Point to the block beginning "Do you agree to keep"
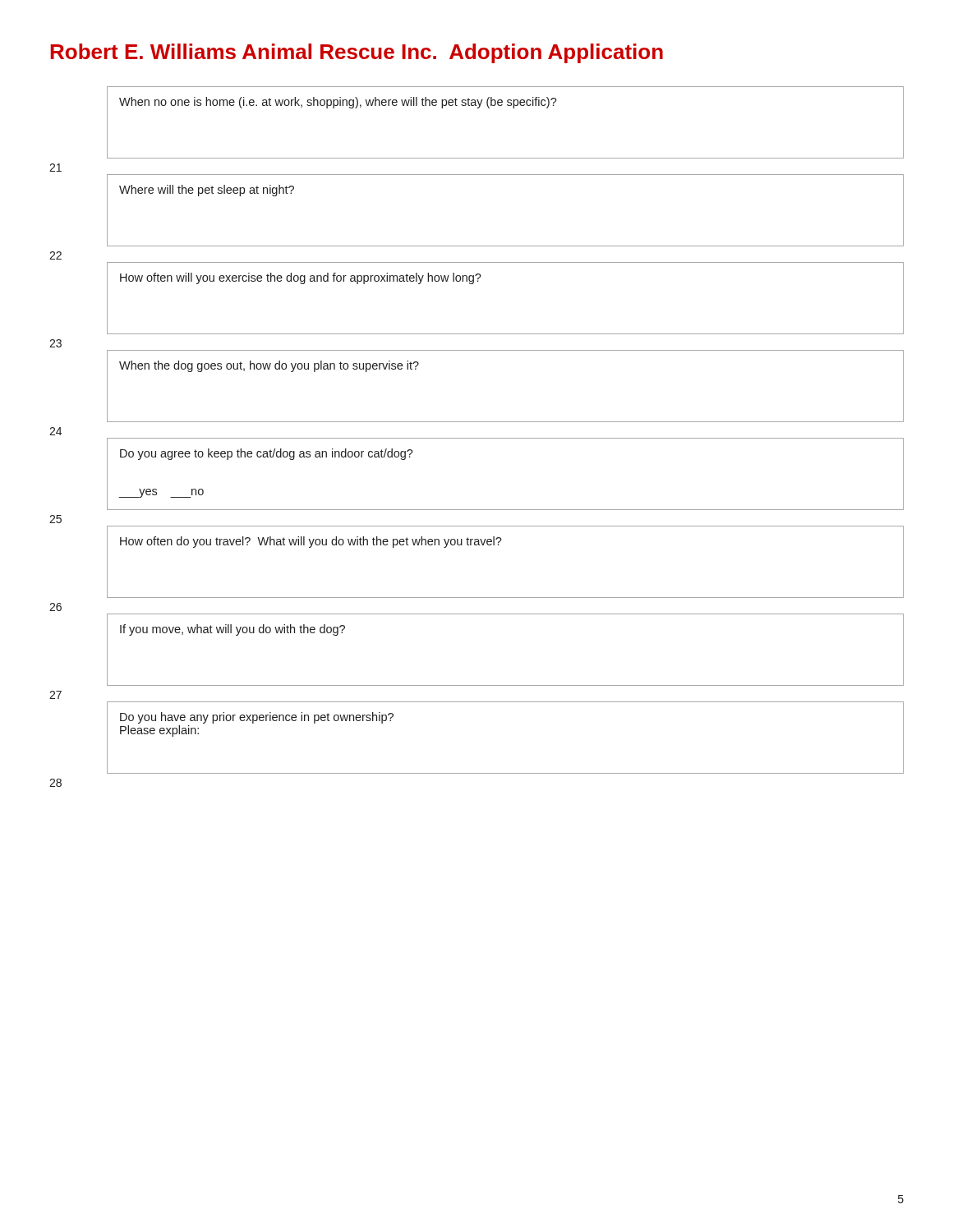This screenshot has width=953, height=1232. [x=476, y=473]
